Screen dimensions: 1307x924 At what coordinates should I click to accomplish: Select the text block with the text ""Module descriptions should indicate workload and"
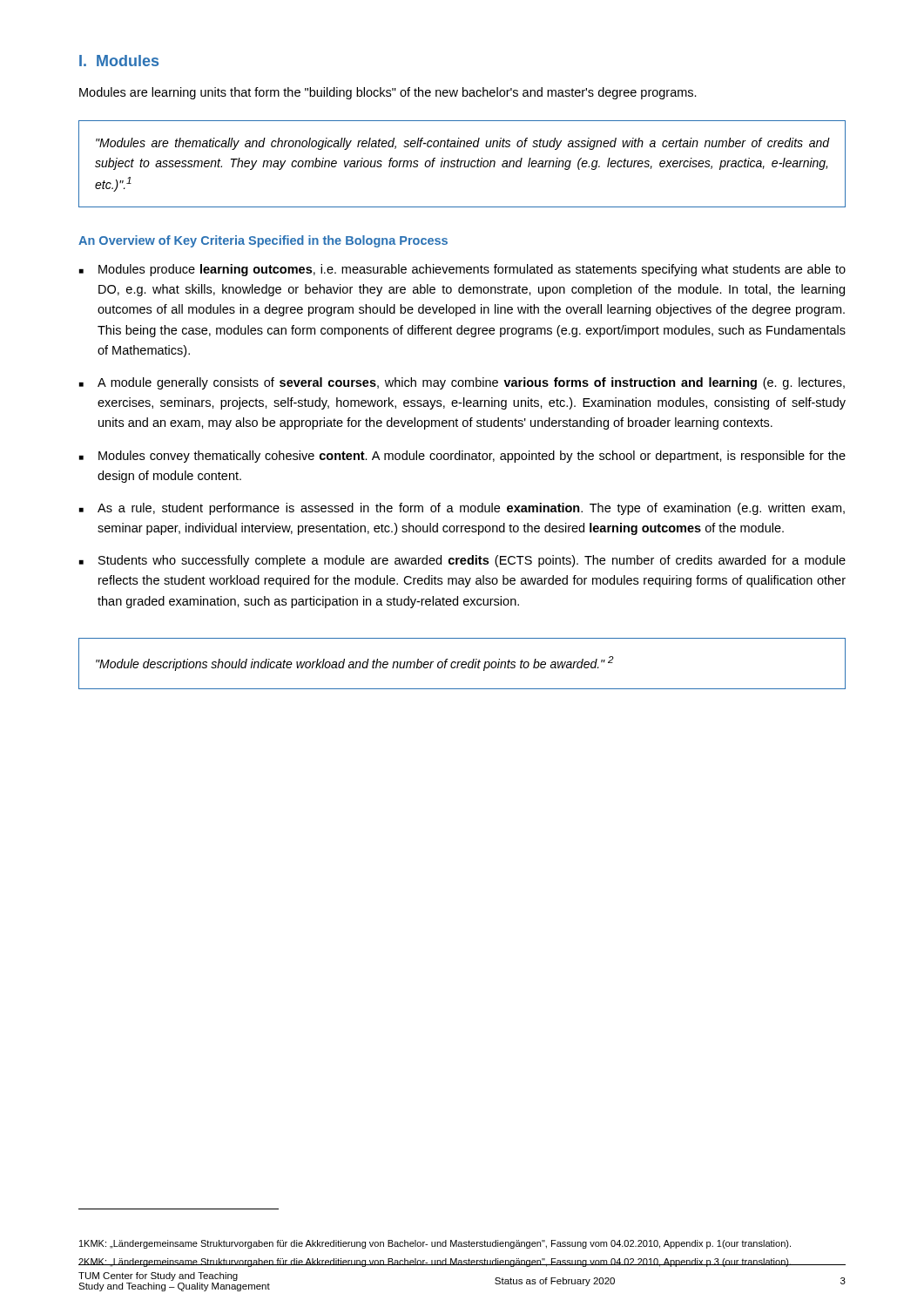tap(462, 663)
